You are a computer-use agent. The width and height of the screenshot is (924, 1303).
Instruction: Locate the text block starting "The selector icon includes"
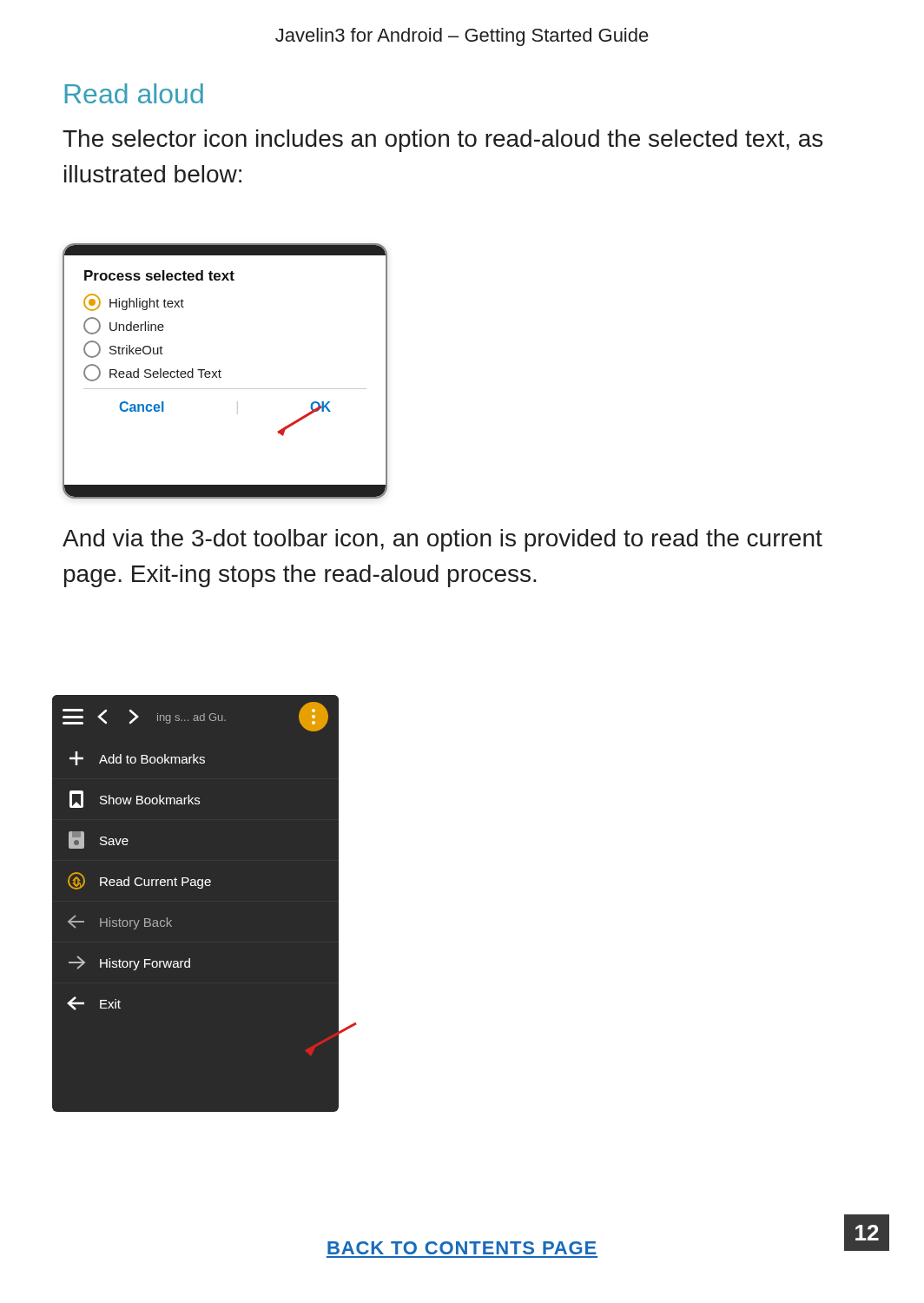point(443,156)
